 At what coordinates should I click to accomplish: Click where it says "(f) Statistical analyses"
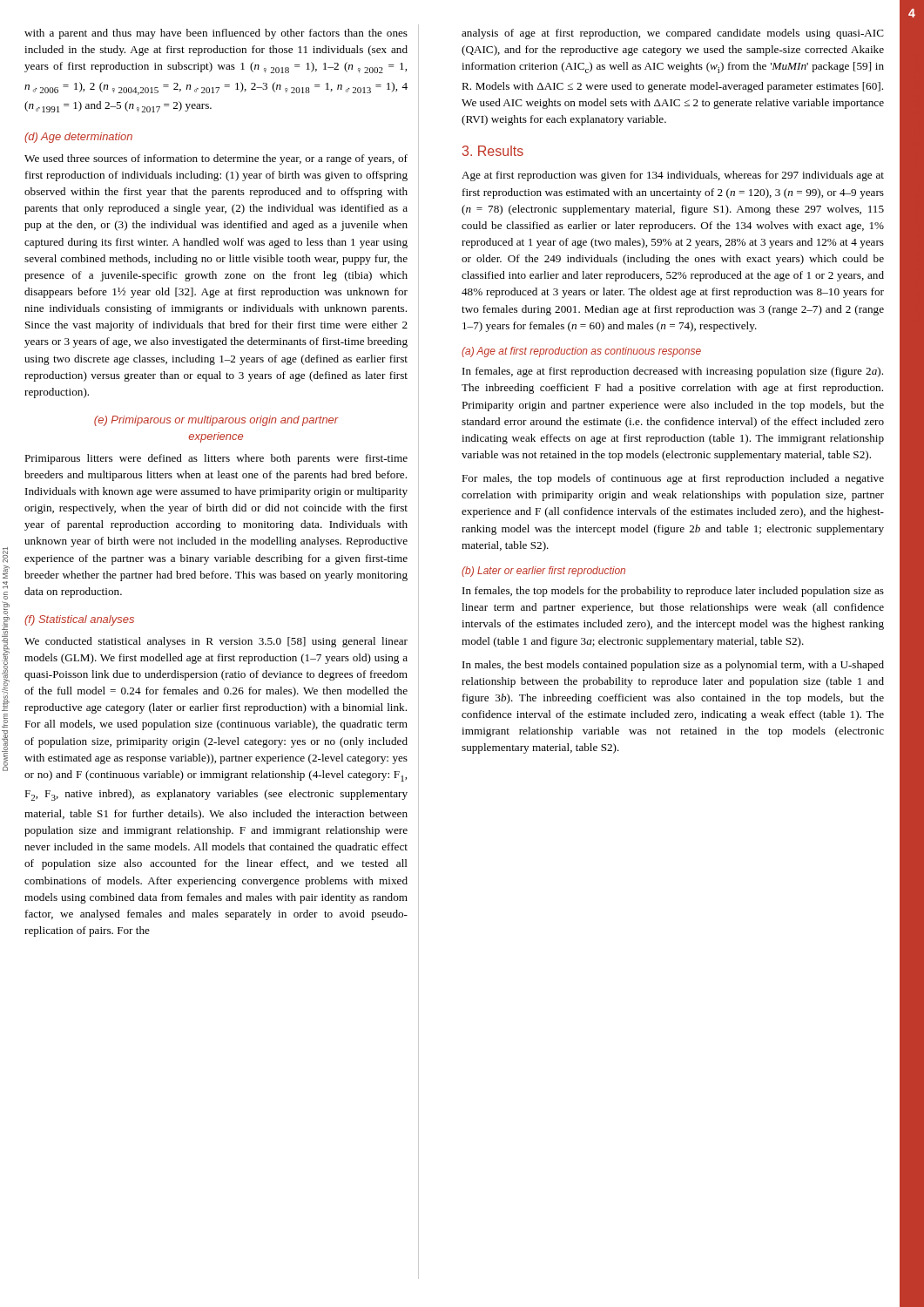click(x=79, y=619)
